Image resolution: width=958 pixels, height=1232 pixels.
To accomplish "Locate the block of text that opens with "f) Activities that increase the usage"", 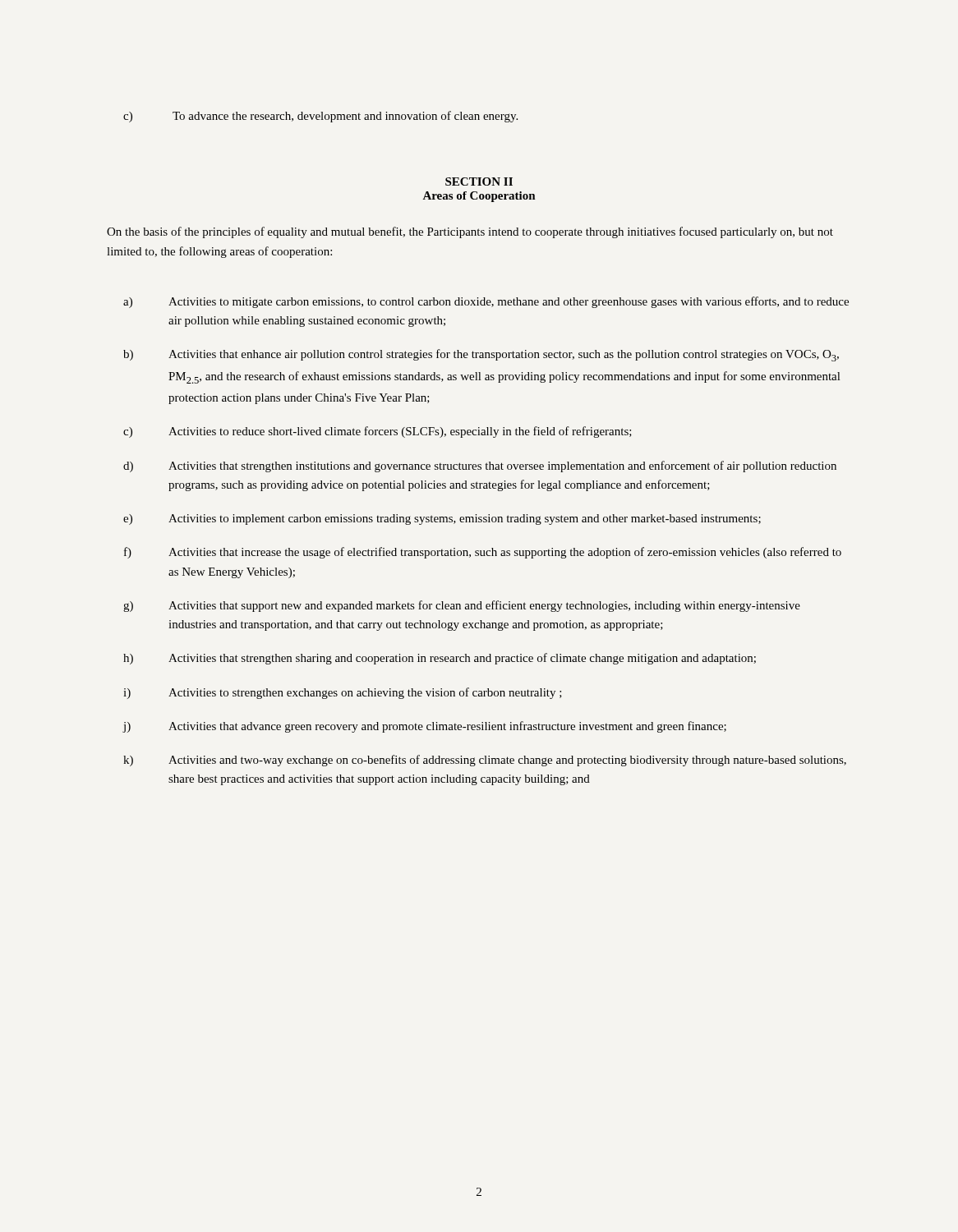I will tap(479, 562).
